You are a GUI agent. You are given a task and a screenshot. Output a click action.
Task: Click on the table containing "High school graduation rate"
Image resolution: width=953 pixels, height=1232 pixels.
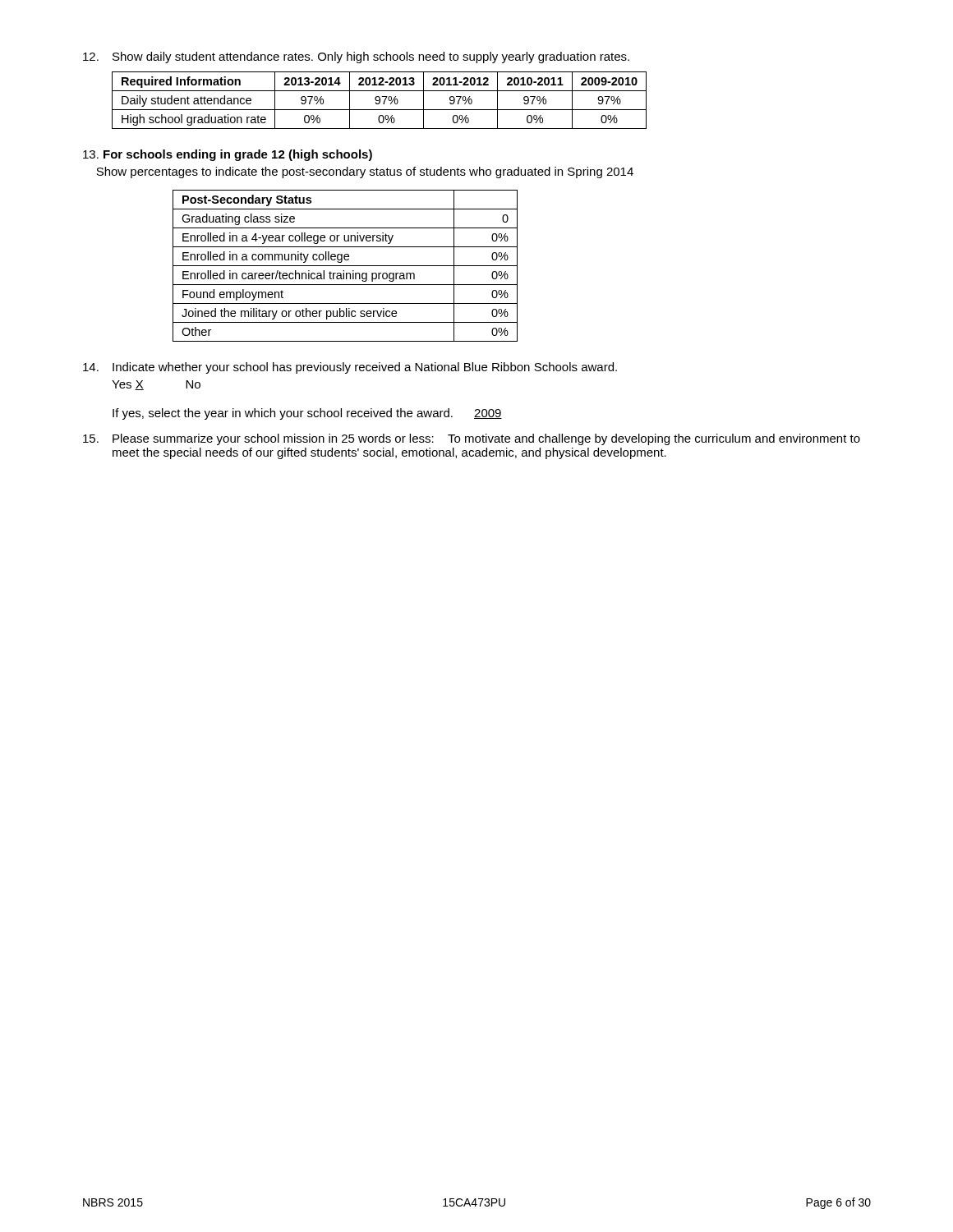(x=491, y=100)
